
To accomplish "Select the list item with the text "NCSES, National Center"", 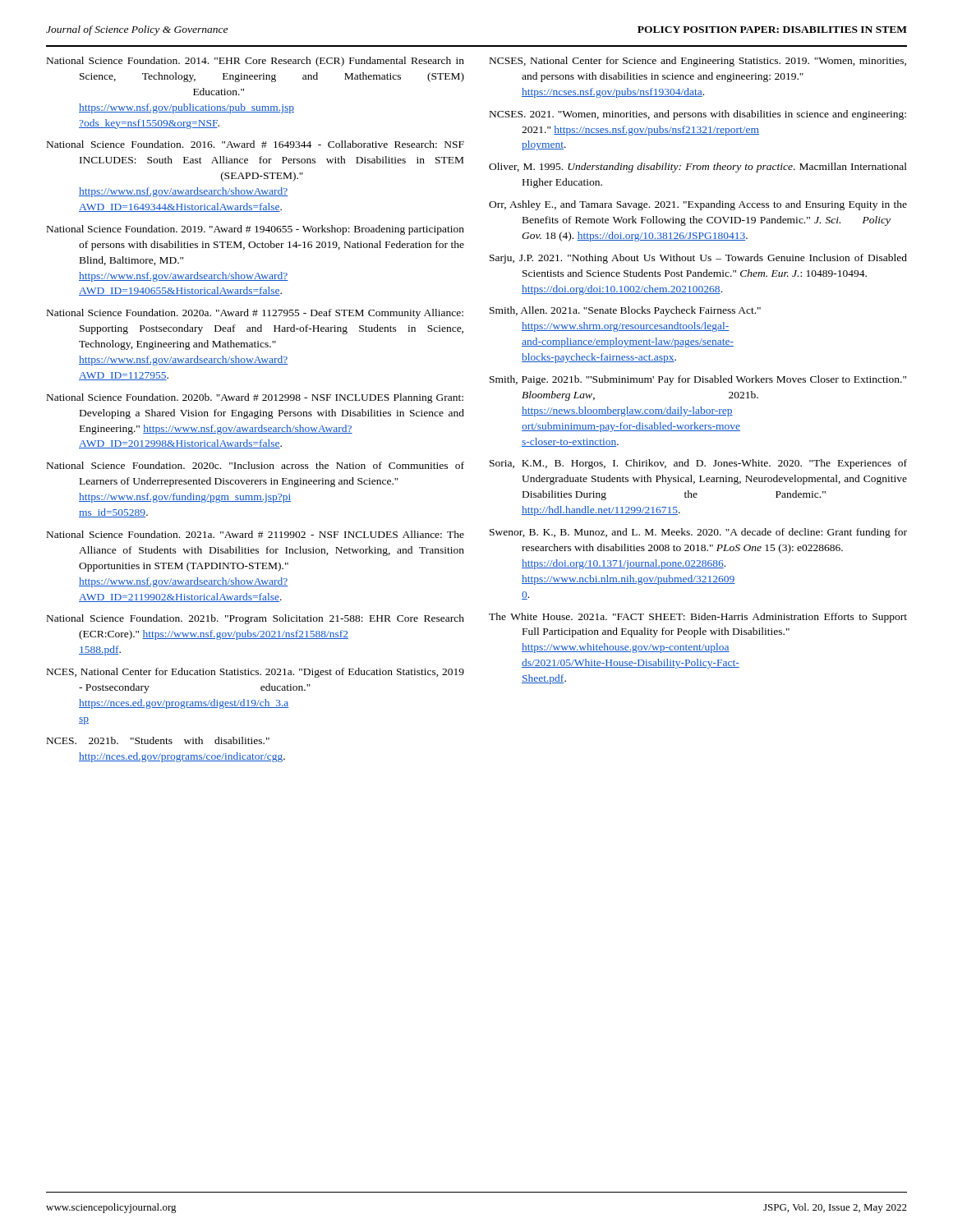I will point(698,76).
